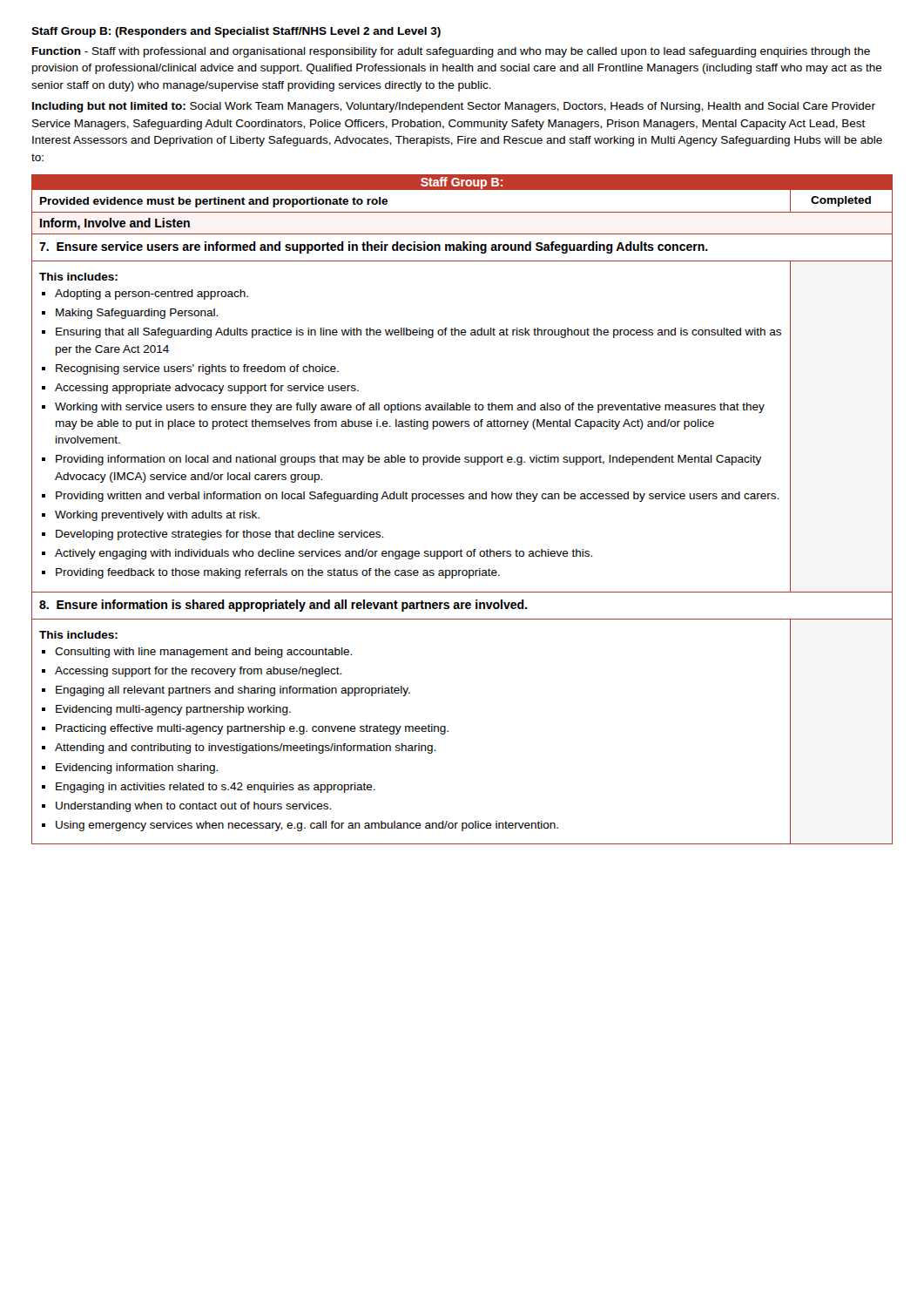Point to the block beginning "Function - Staff"
924x1307 pixels.
pyautogui.click(x=462, y=68)
